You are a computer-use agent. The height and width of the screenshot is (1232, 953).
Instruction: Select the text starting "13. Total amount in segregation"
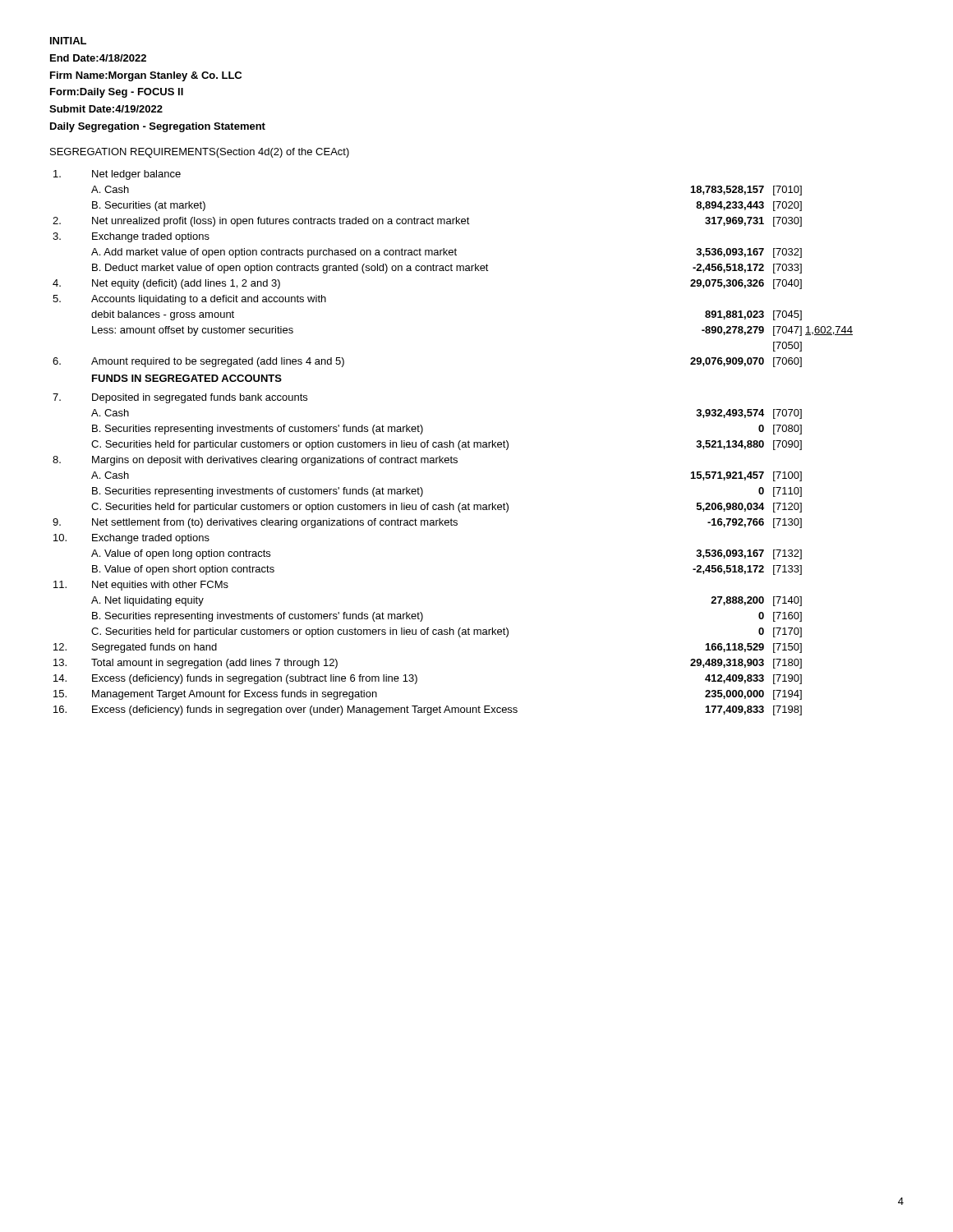tap(215, 663)
